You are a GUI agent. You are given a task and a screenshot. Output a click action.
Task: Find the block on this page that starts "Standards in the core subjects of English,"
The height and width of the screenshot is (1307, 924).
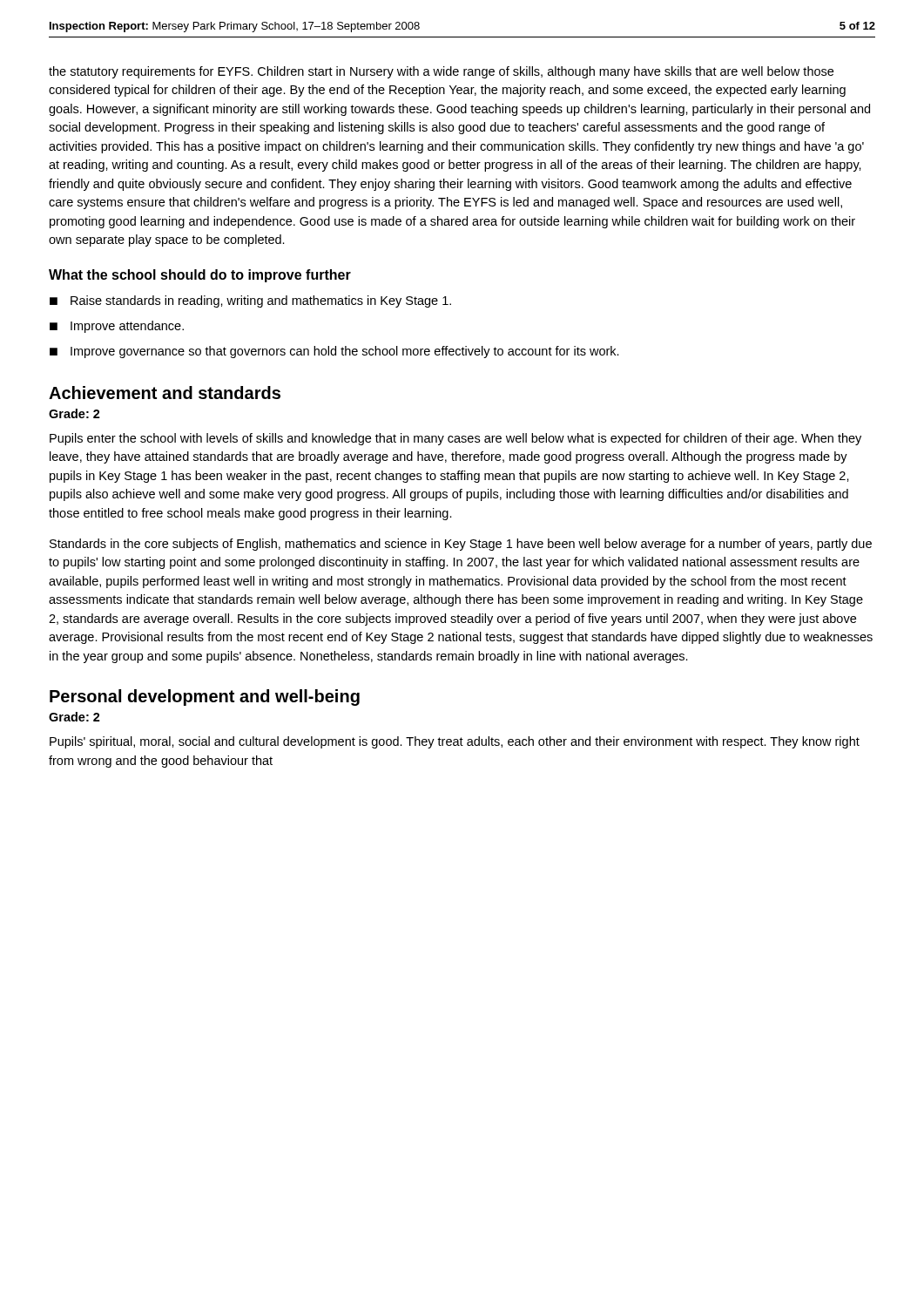click(x=461, y=600)
